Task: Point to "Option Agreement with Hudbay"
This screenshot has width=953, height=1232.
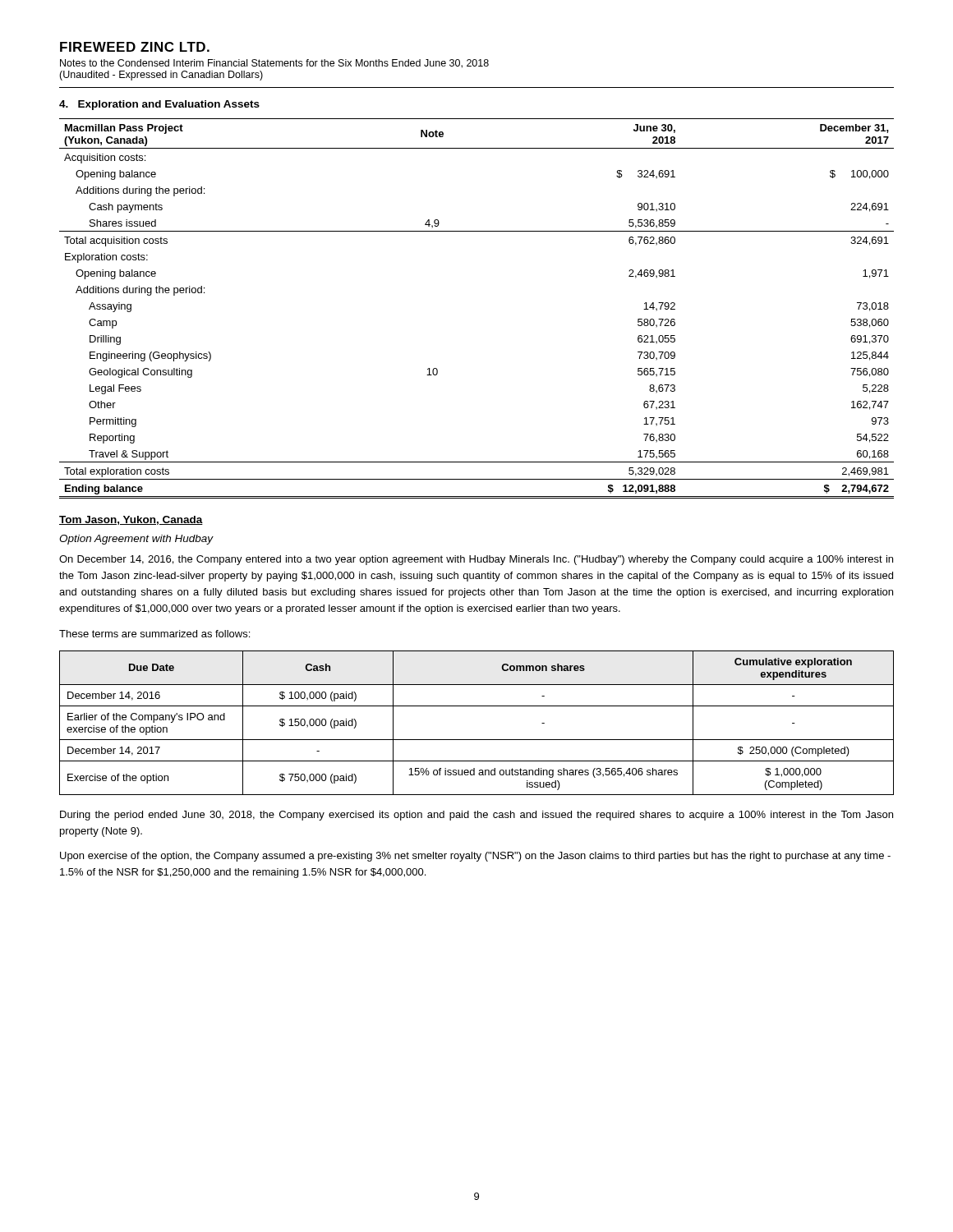Action: click(x=136, y=538)
